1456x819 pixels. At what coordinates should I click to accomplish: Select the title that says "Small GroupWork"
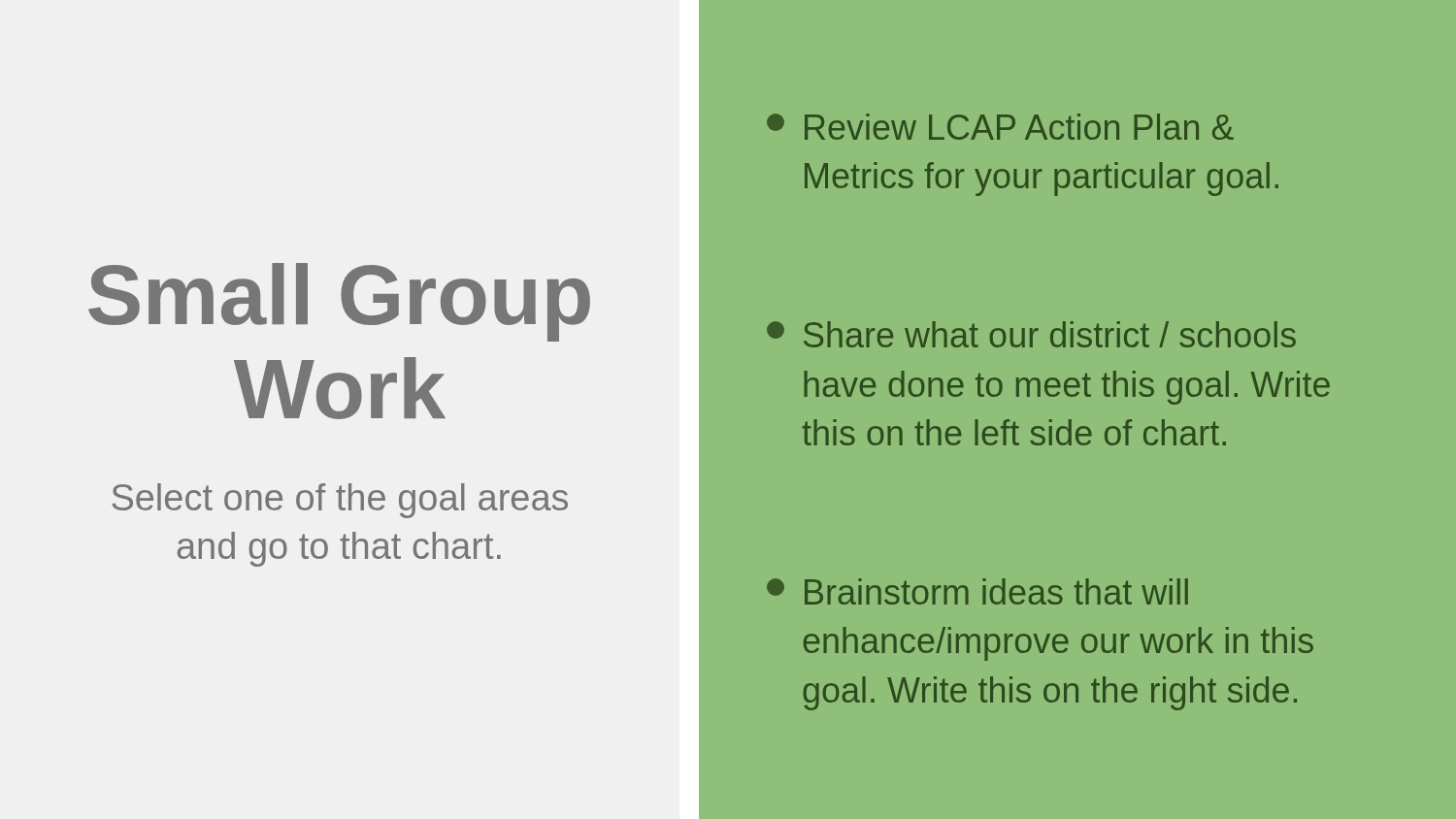point(340,342)
